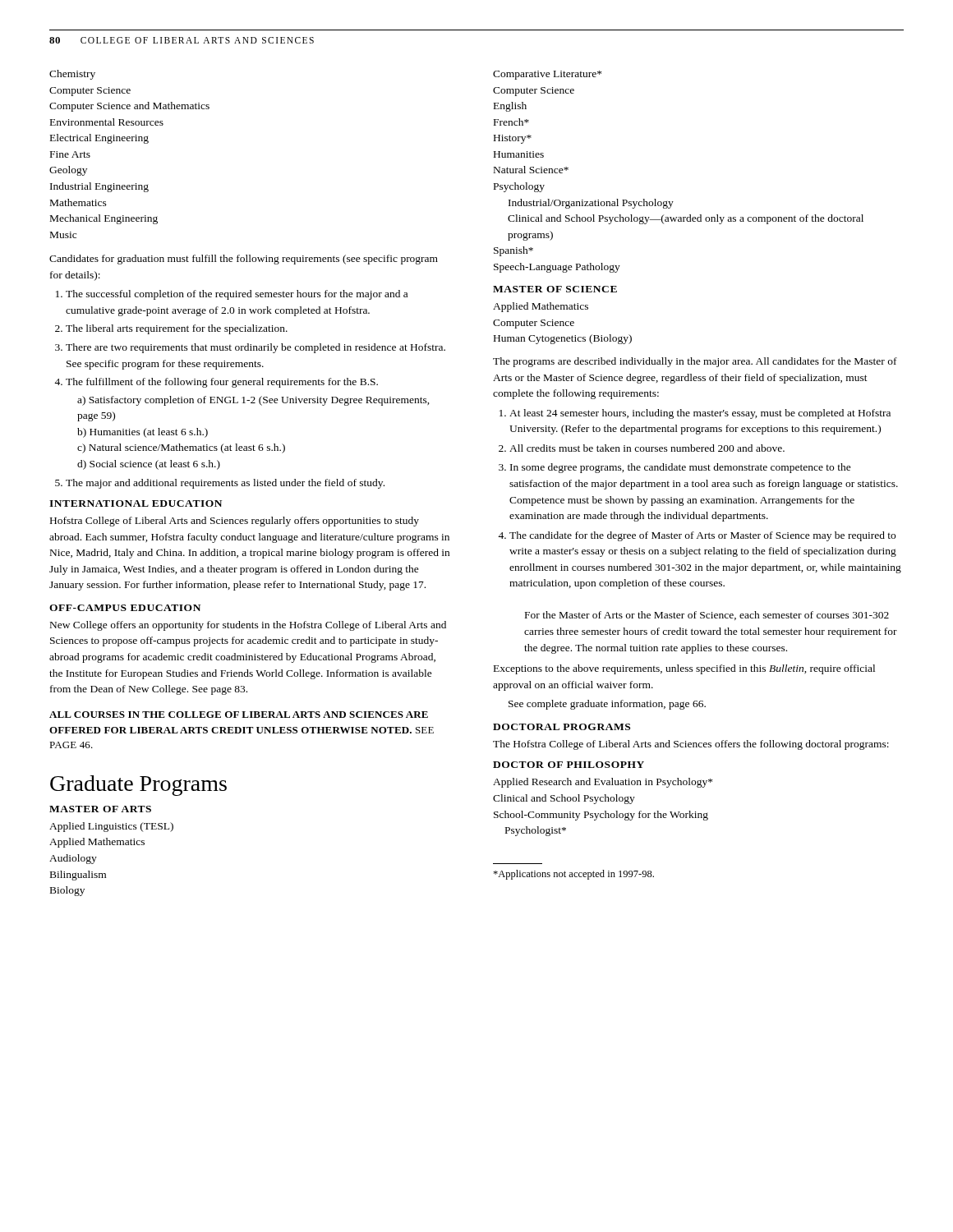This screenshot has width=953, height=1232.
Task: Find the block on this page that starts "New College offers an"
Action: point(248,657)
